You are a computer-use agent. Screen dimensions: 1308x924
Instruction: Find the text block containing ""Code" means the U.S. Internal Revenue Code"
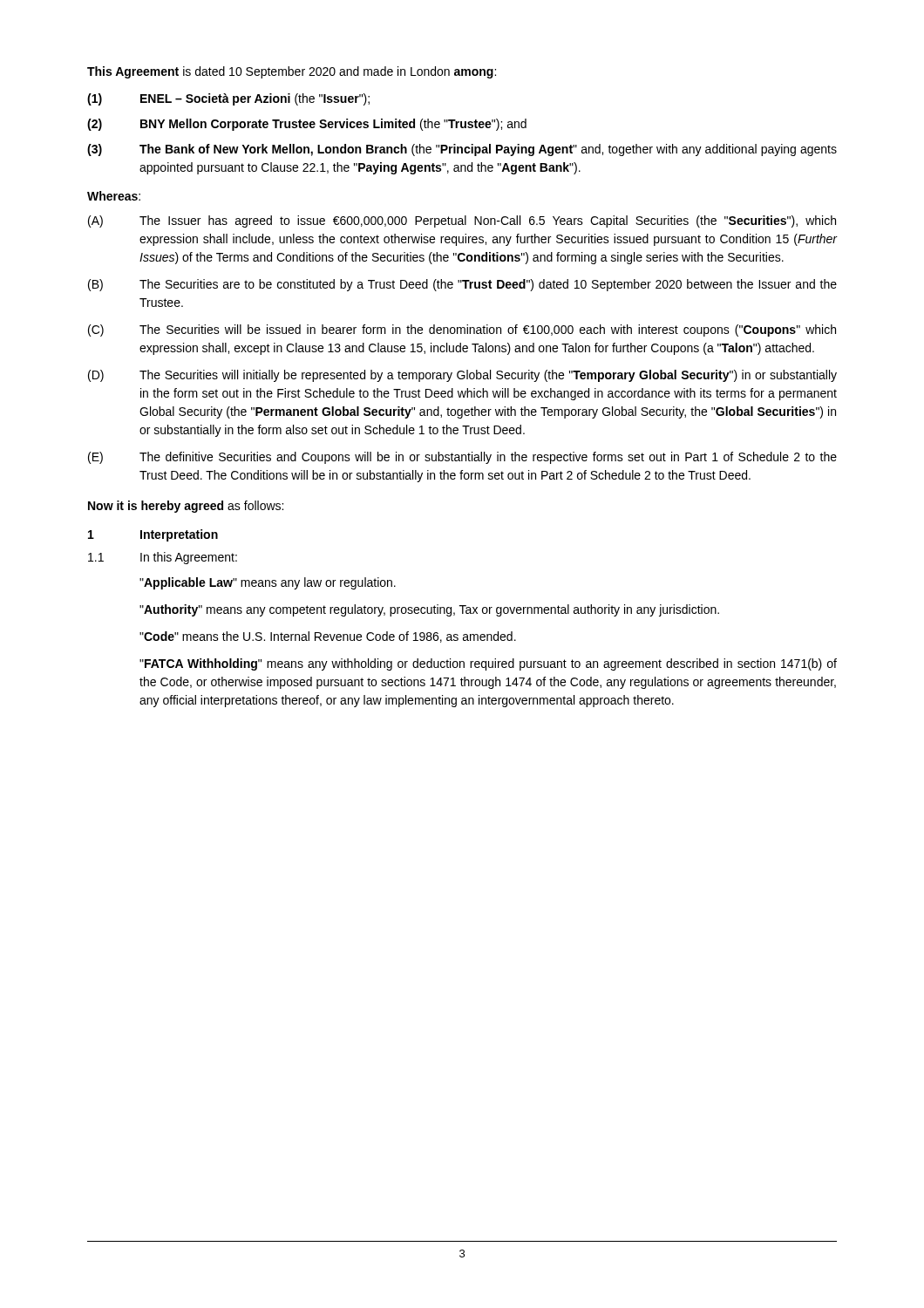click(328, 637)
